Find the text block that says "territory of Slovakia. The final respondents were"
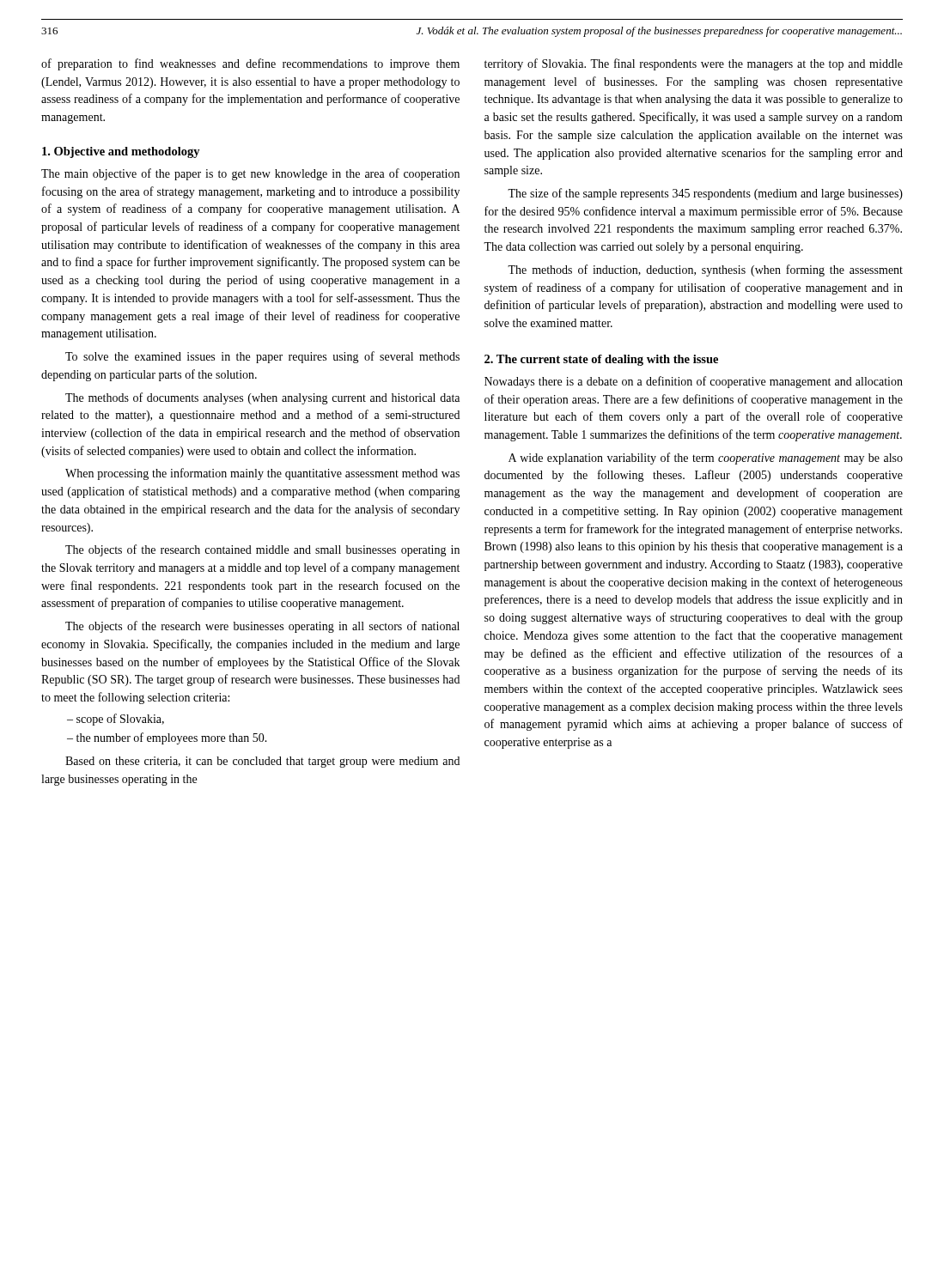This screenshot has width=944, height=1288. point(693,118)
